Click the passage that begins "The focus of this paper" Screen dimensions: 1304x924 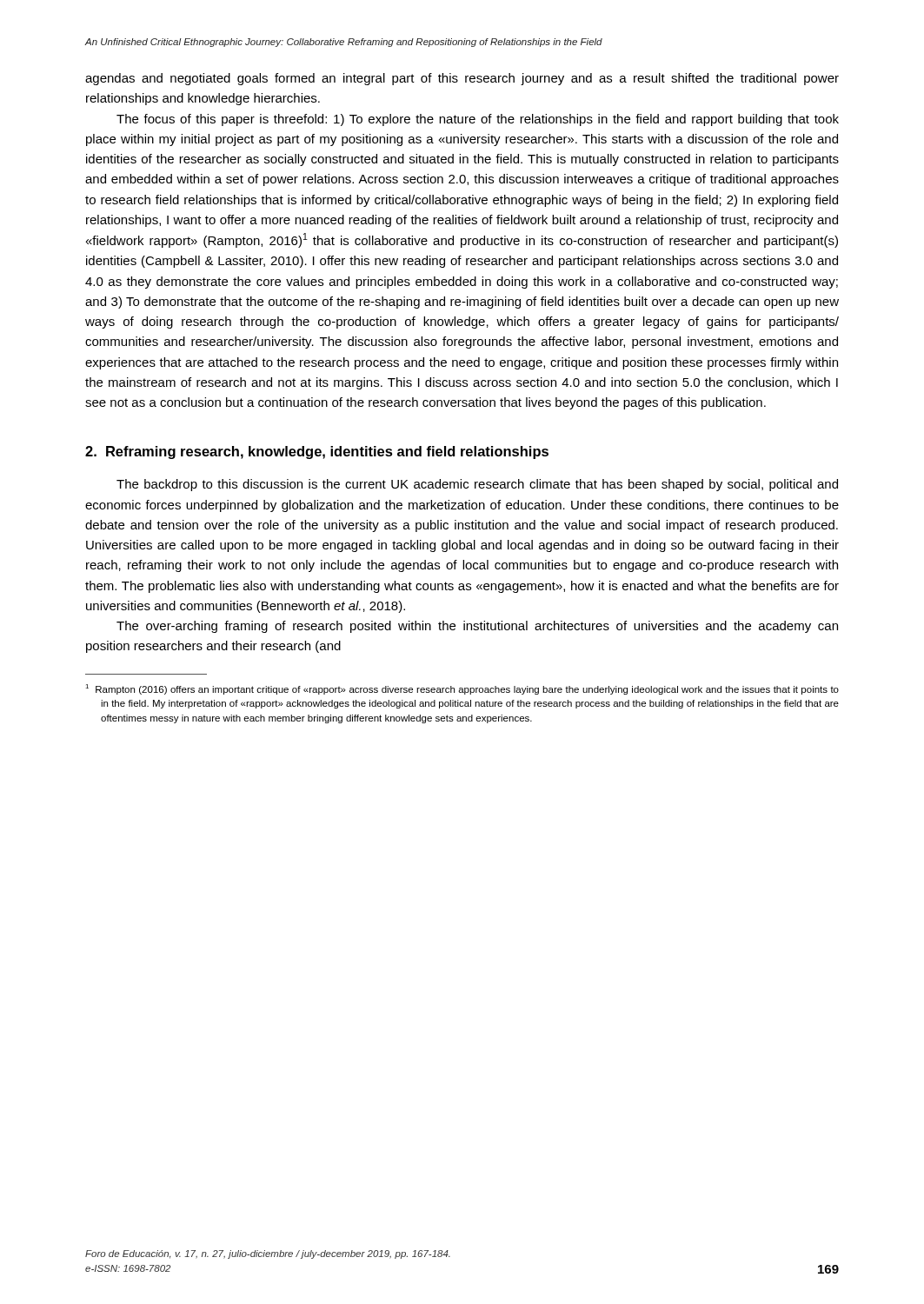click(x=462, y=260)
